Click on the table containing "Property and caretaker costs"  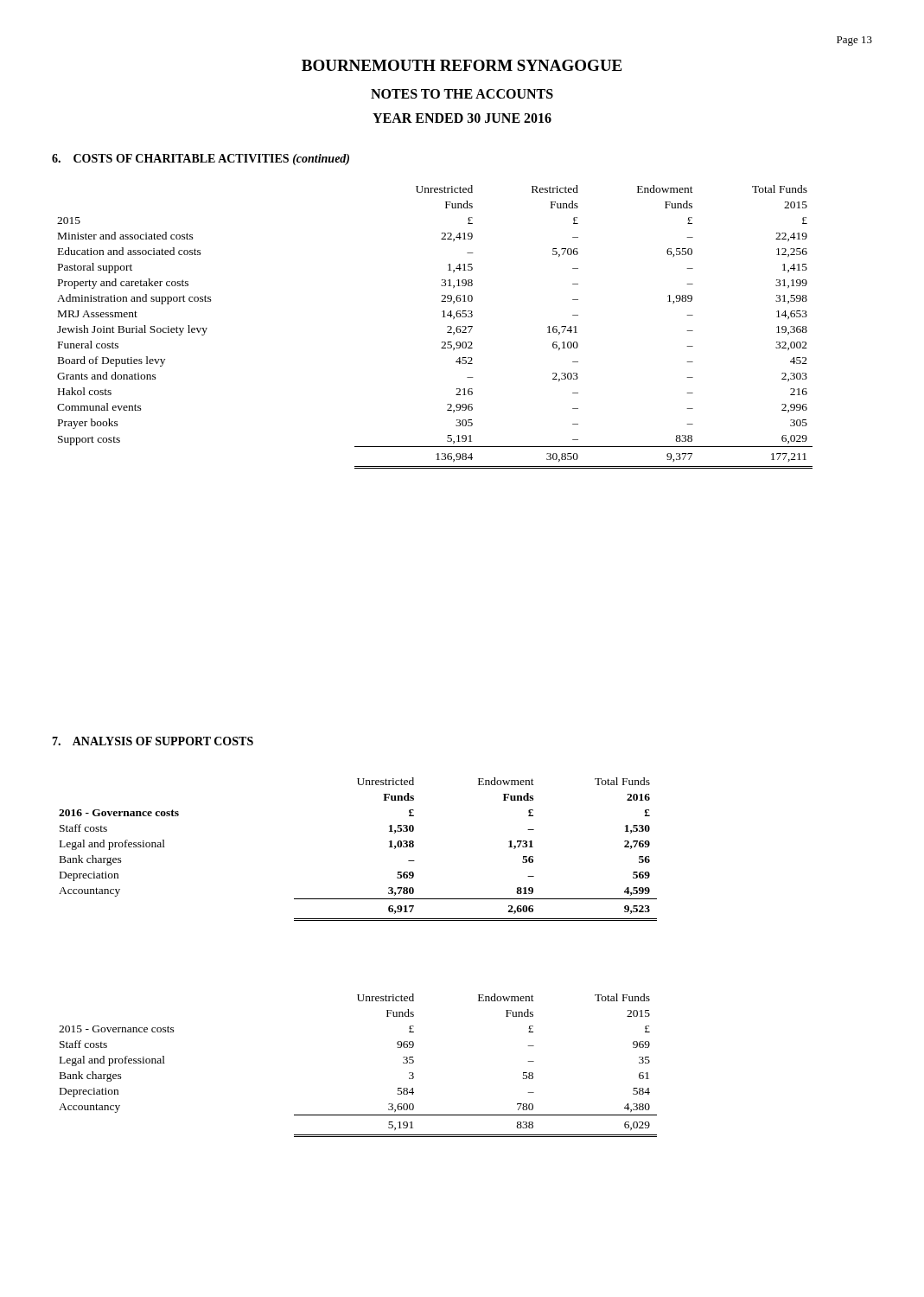click(449, 325)
